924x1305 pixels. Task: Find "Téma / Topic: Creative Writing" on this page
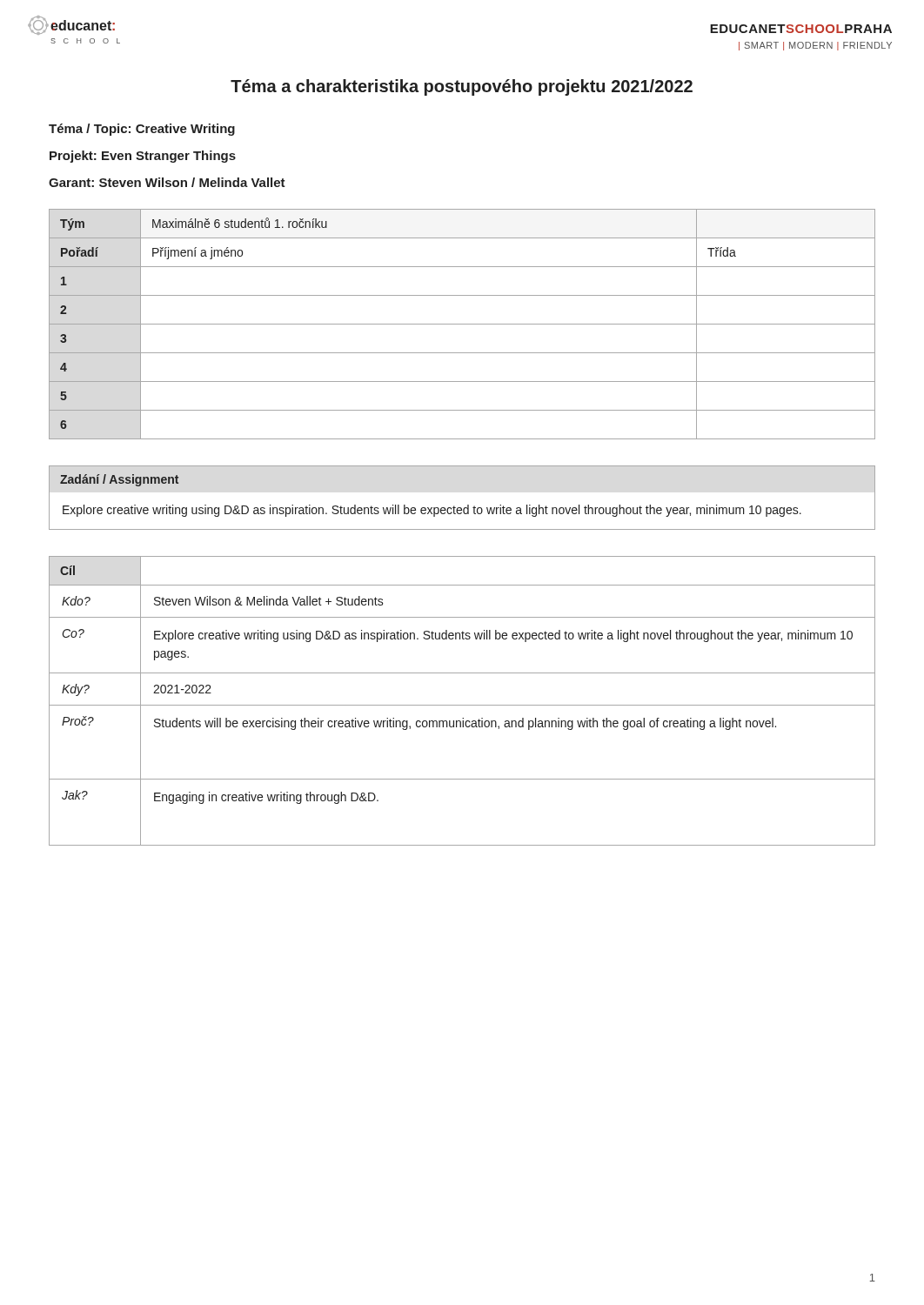point(142,128)
